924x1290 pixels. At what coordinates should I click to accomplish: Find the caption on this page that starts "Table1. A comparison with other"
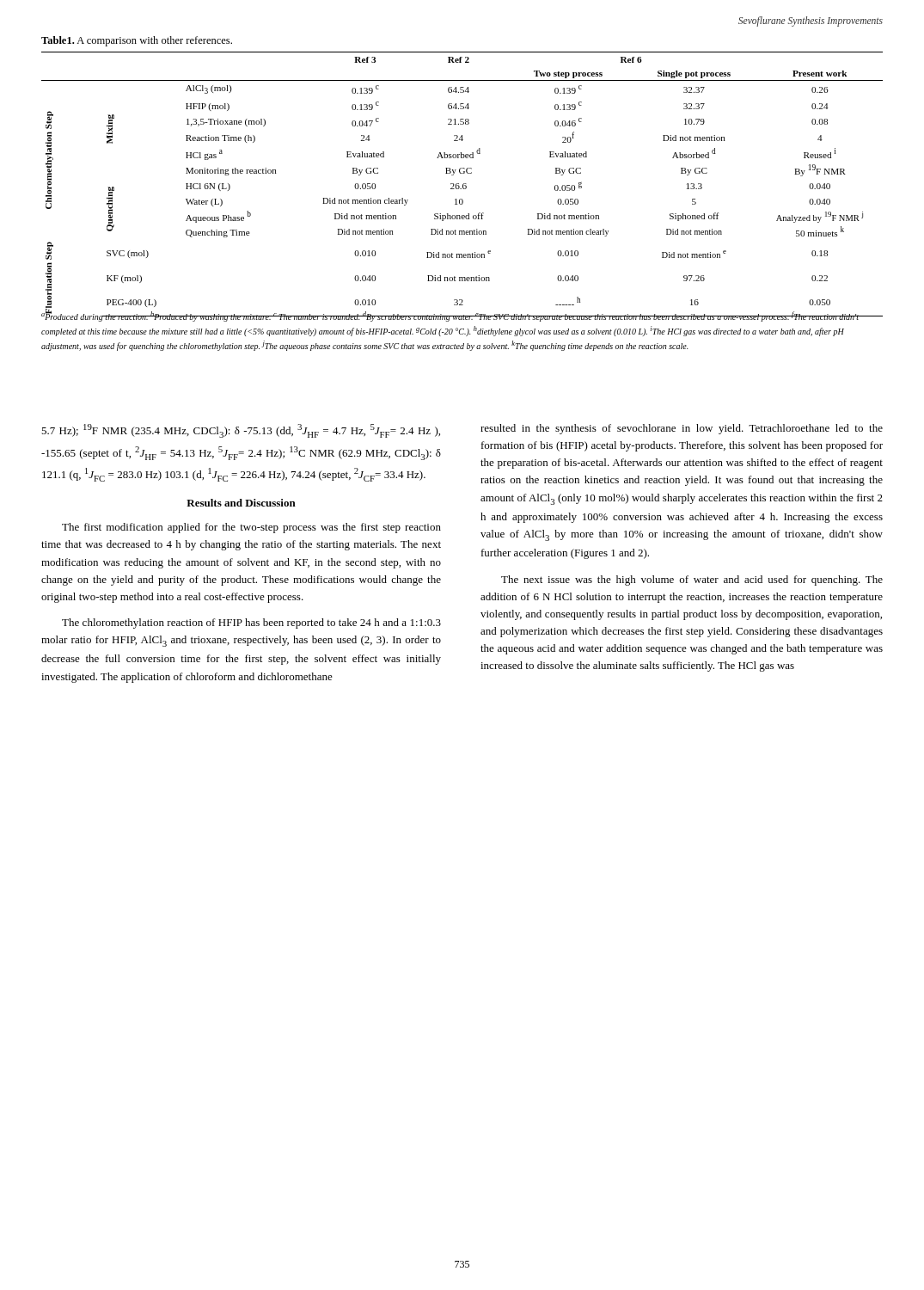click(x=137, y=40)
